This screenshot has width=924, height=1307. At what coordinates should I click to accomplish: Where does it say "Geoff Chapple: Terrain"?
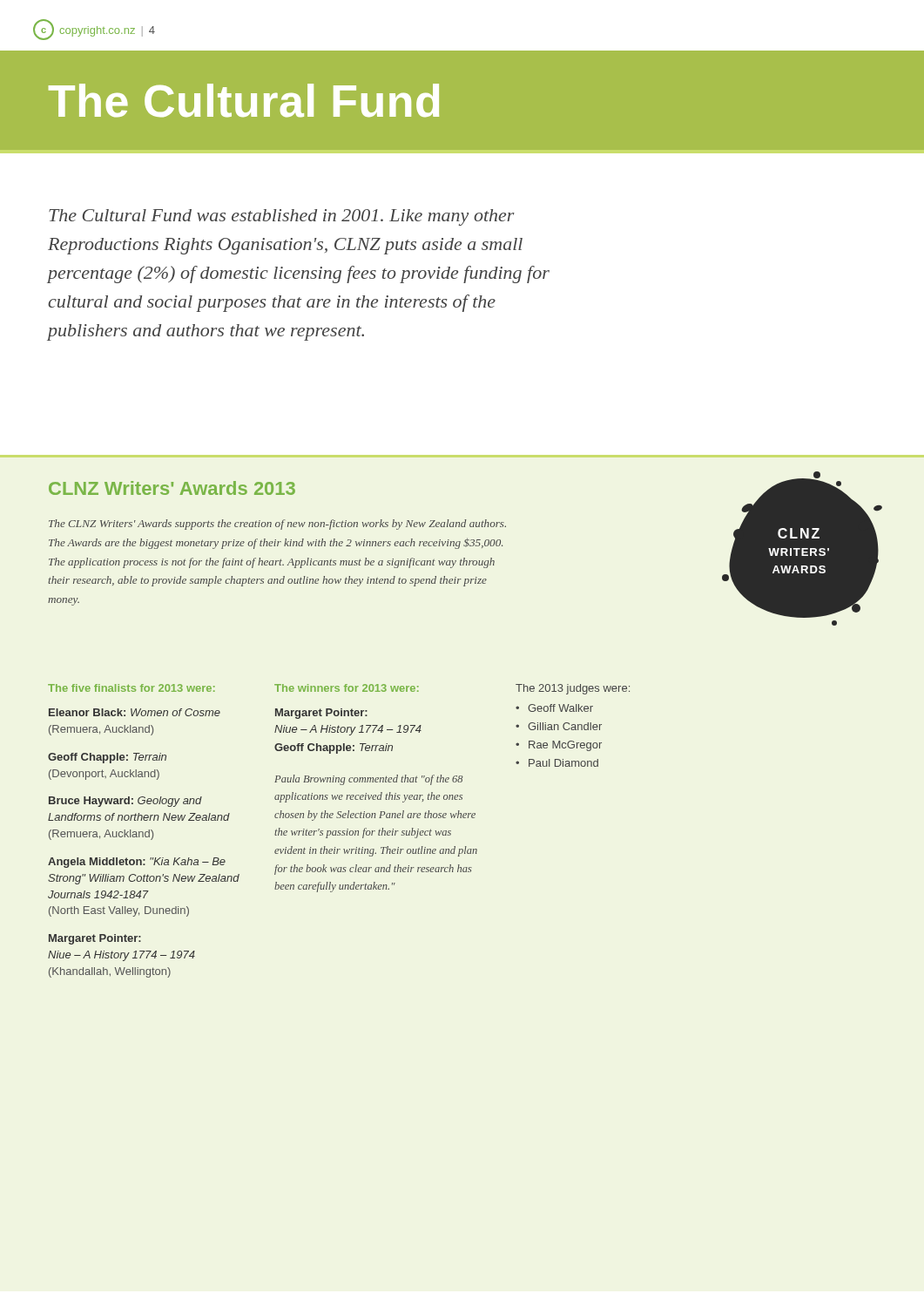(334, 747)
